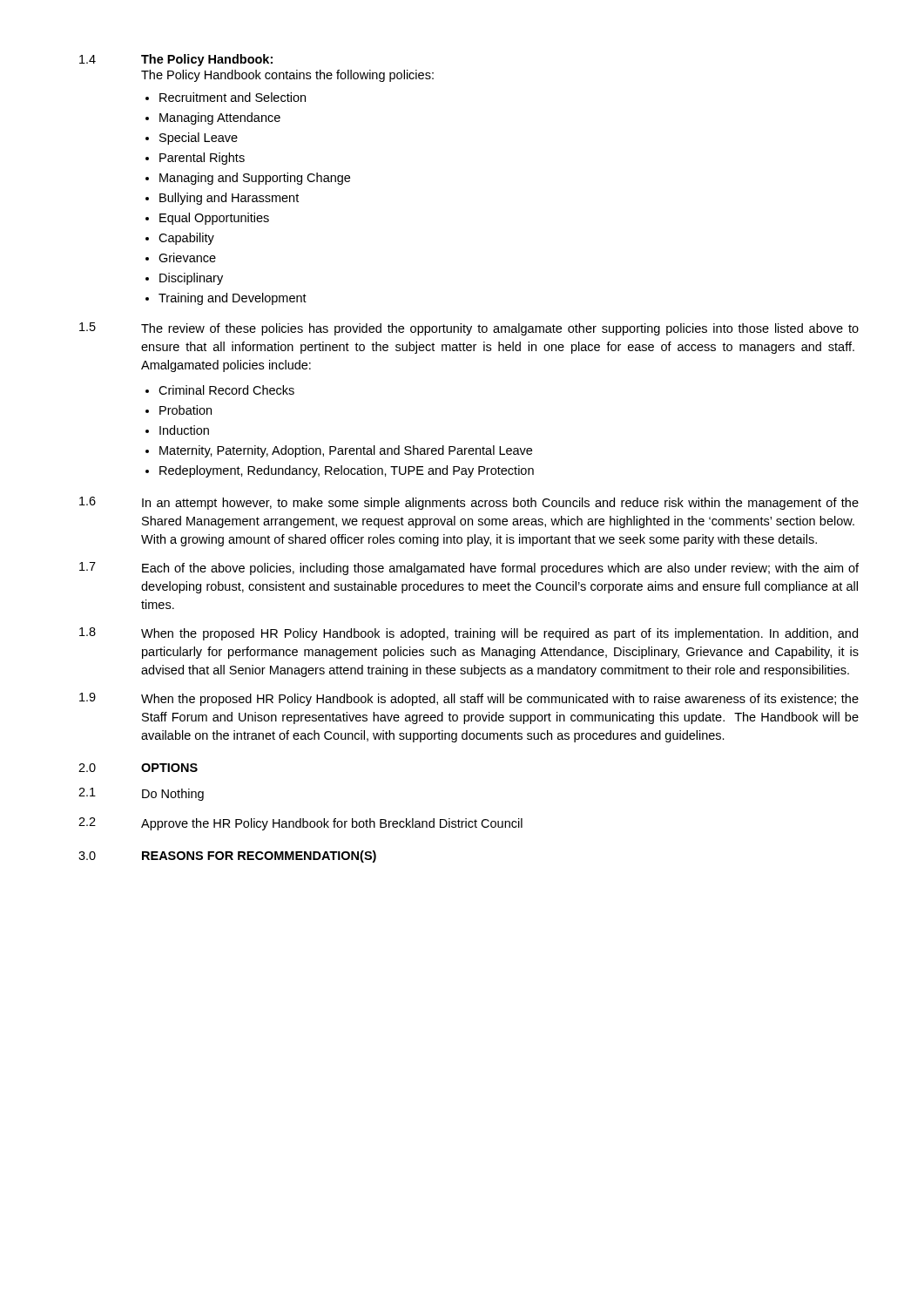
Task: Select the list item containing "Criminal Record Checks"
Action: 227,391
